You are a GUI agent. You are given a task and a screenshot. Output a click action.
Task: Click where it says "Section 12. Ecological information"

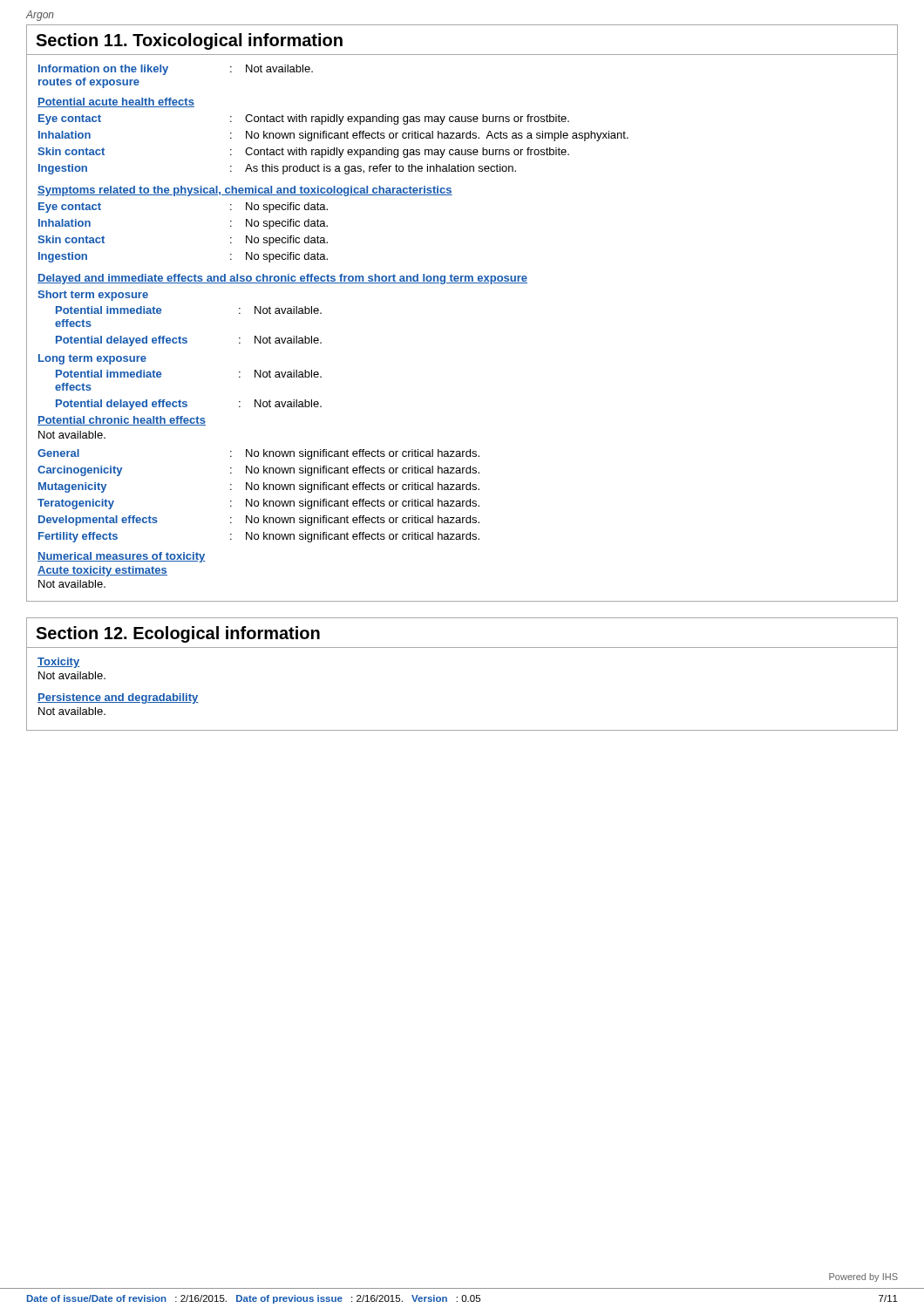pos(178,633)
